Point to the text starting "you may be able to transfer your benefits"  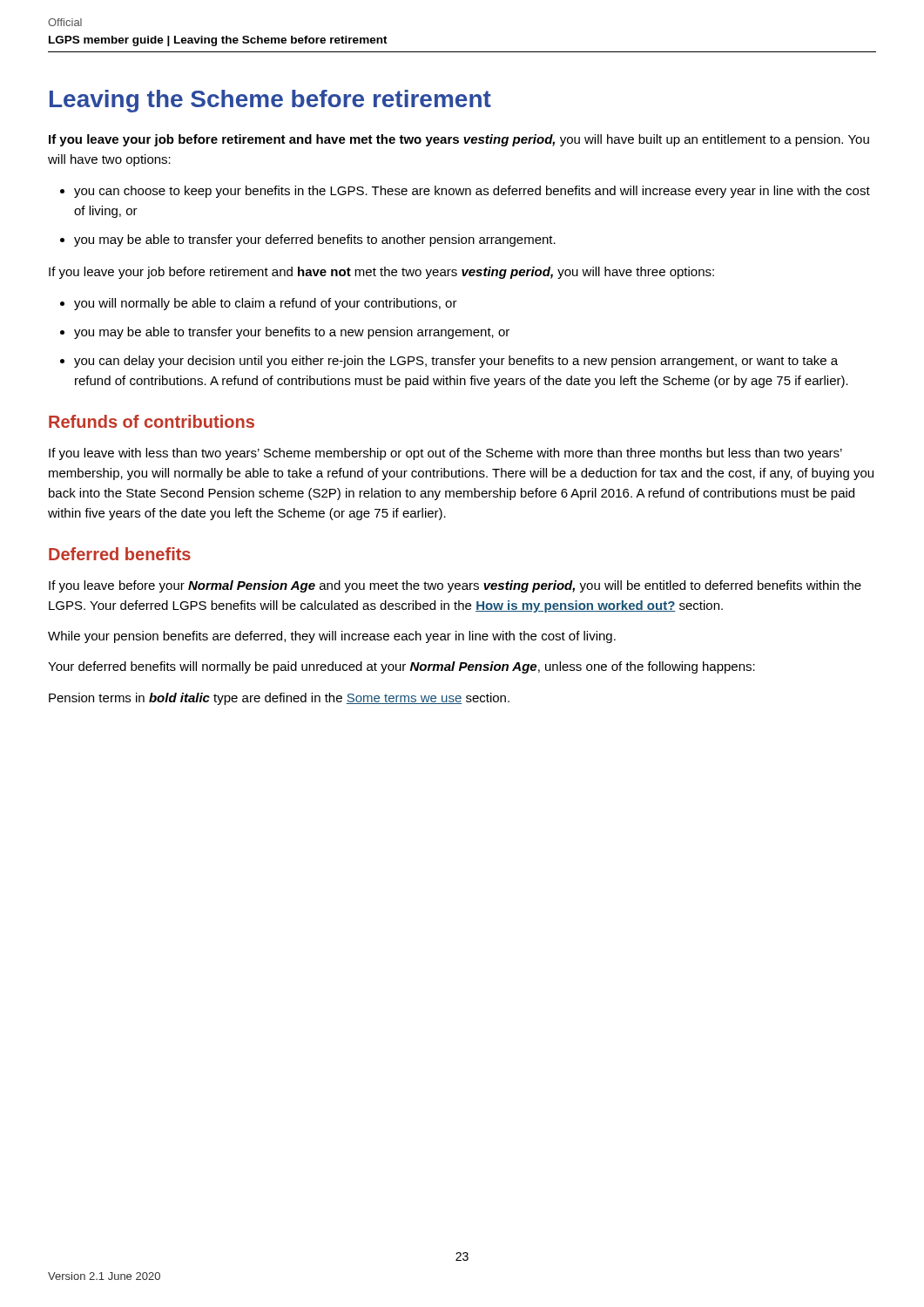click(x=292, y=331)
